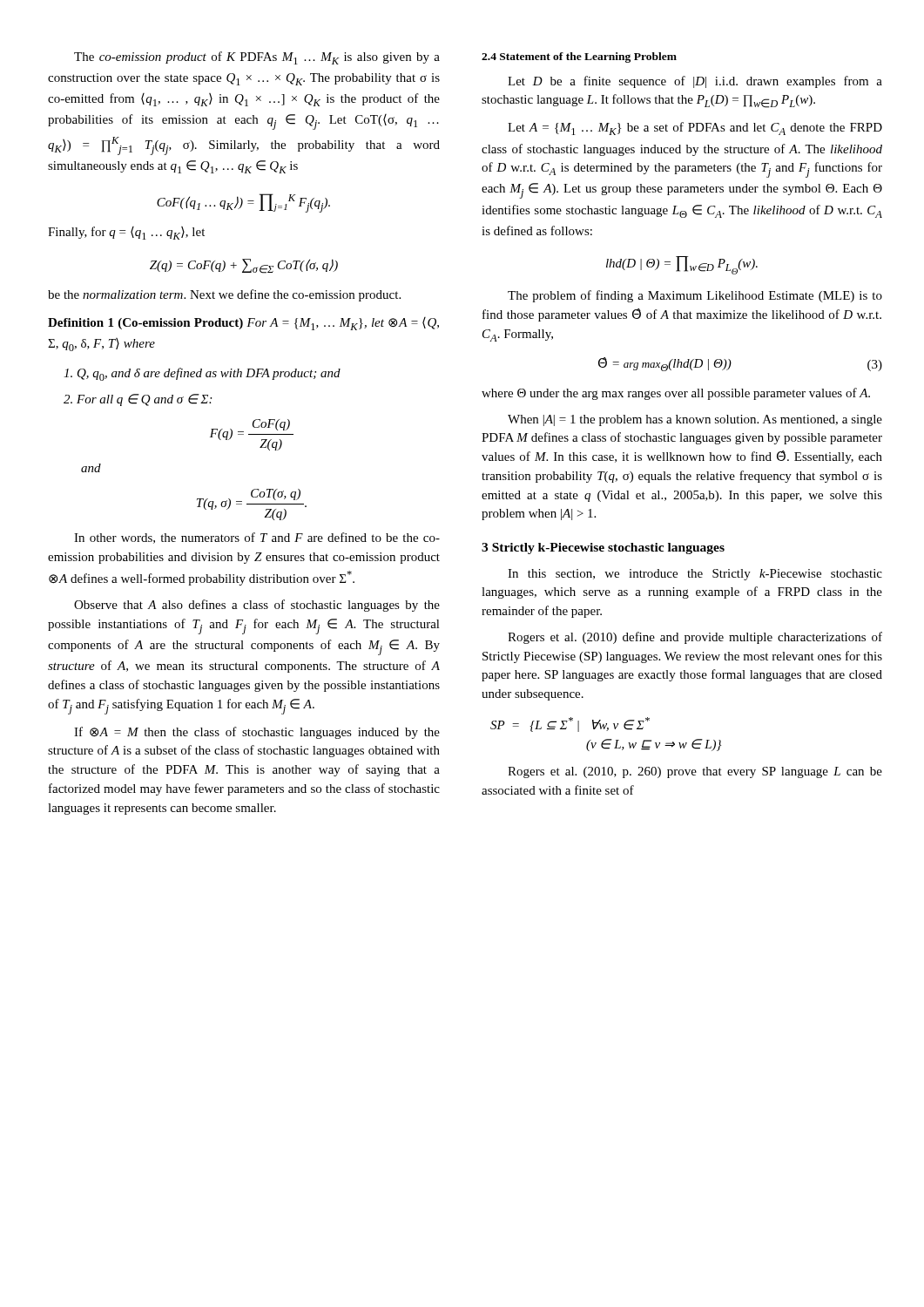Click on the formula that reads "CoF(⟨q1 … qK⟩) = ∏j=1K Fj(qj)."

click(244, 200)
